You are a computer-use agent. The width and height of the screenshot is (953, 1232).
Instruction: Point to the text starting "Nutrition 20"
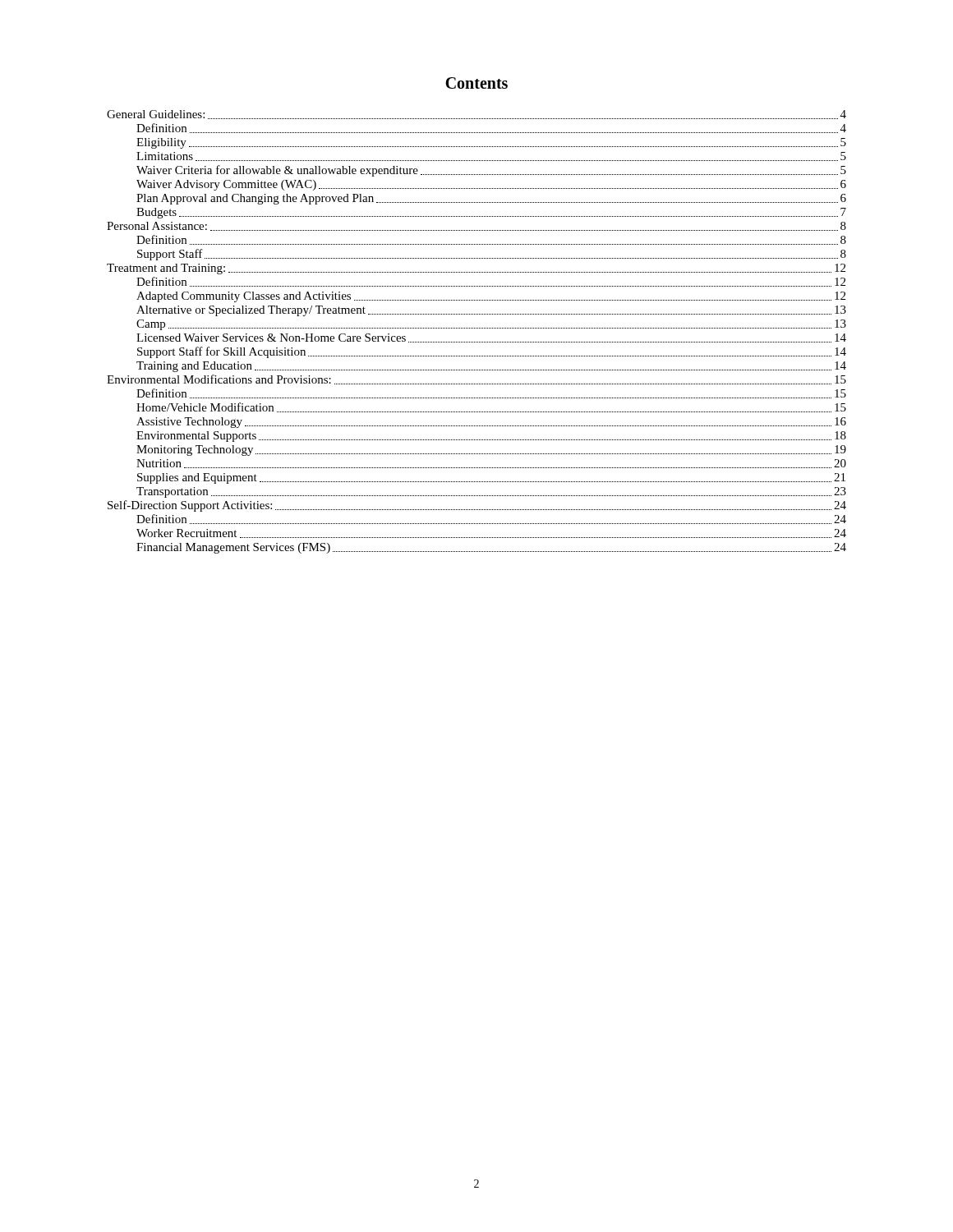[476, 464]
